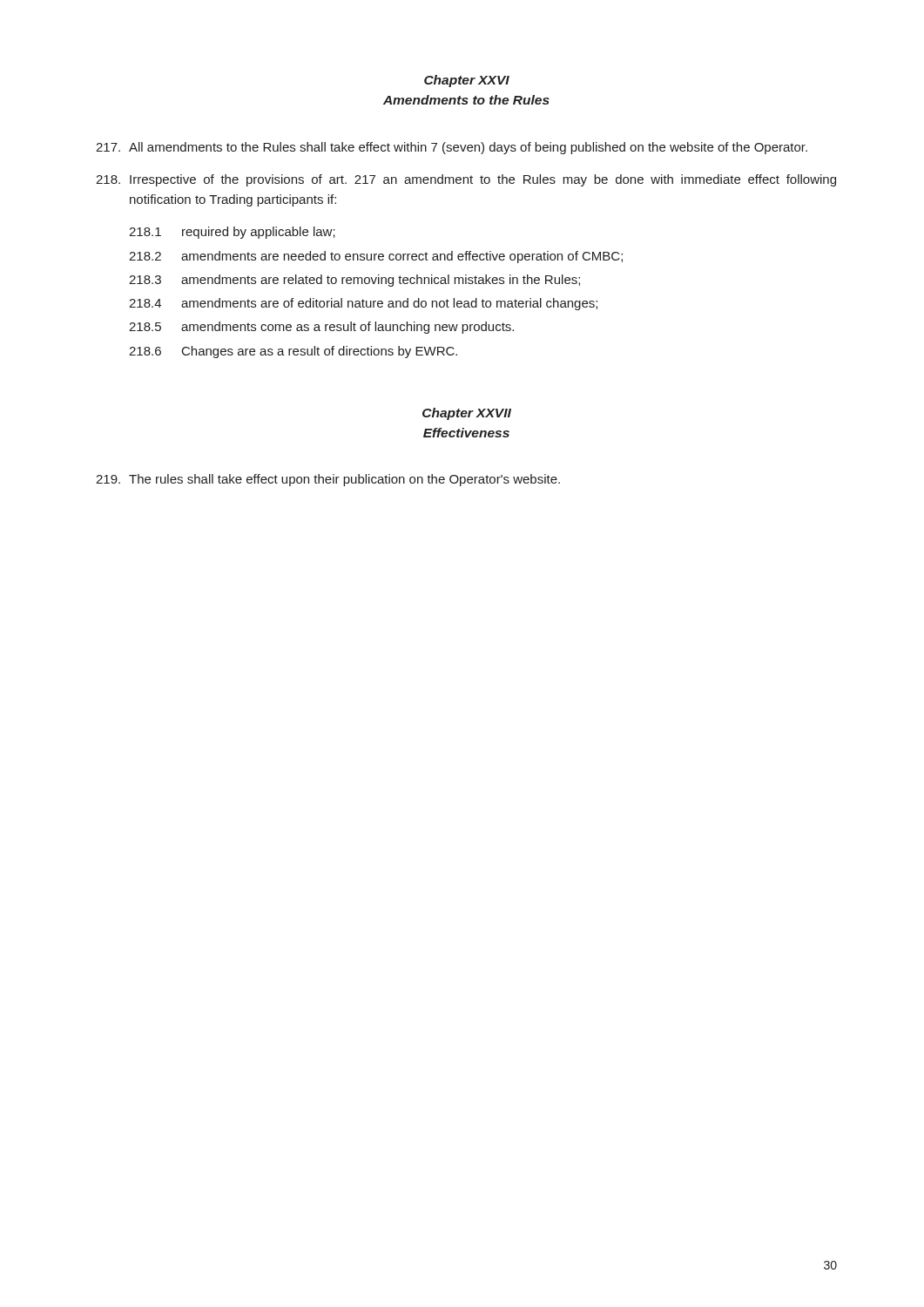Image resolution: width=924 pixels, height=1307 pixels.
Task: Select the text block starting "Chapter XXVIIEffectiveness"
Action: pyautogui.click(x=466, y=423)
